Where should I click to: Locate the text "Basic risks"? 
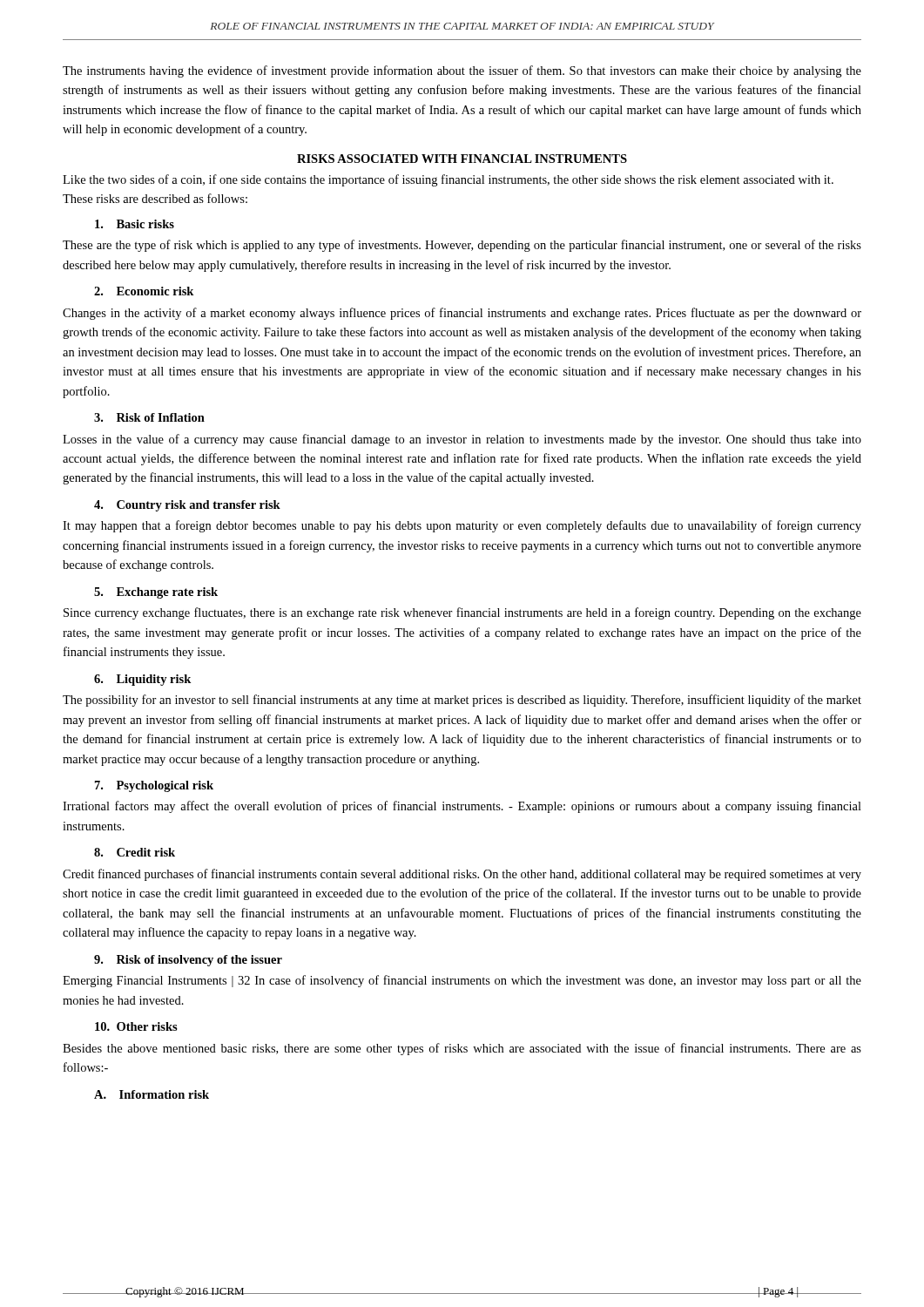134,224
